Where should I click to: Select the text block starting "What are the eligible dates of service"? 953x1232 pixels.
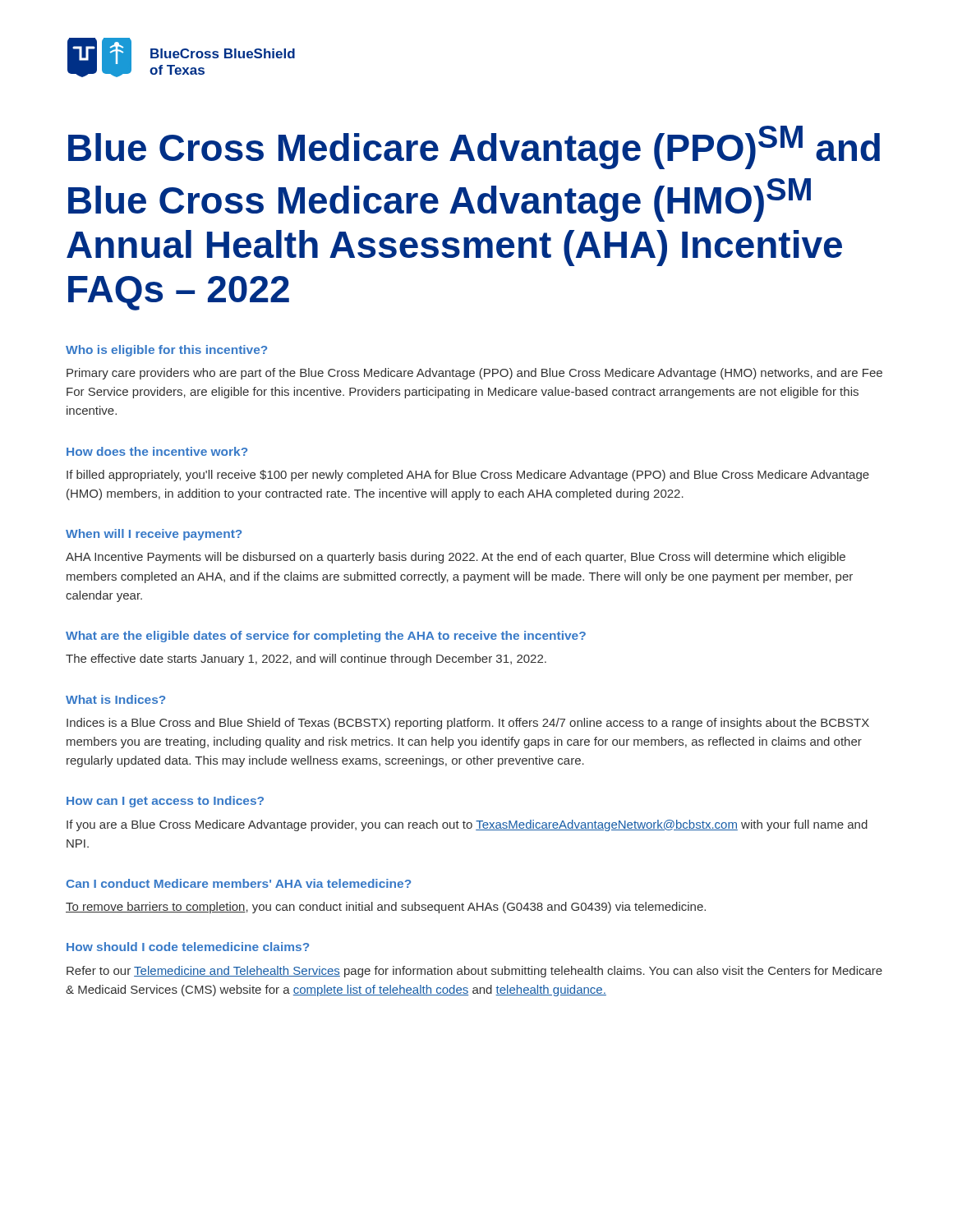pos(326,635)
